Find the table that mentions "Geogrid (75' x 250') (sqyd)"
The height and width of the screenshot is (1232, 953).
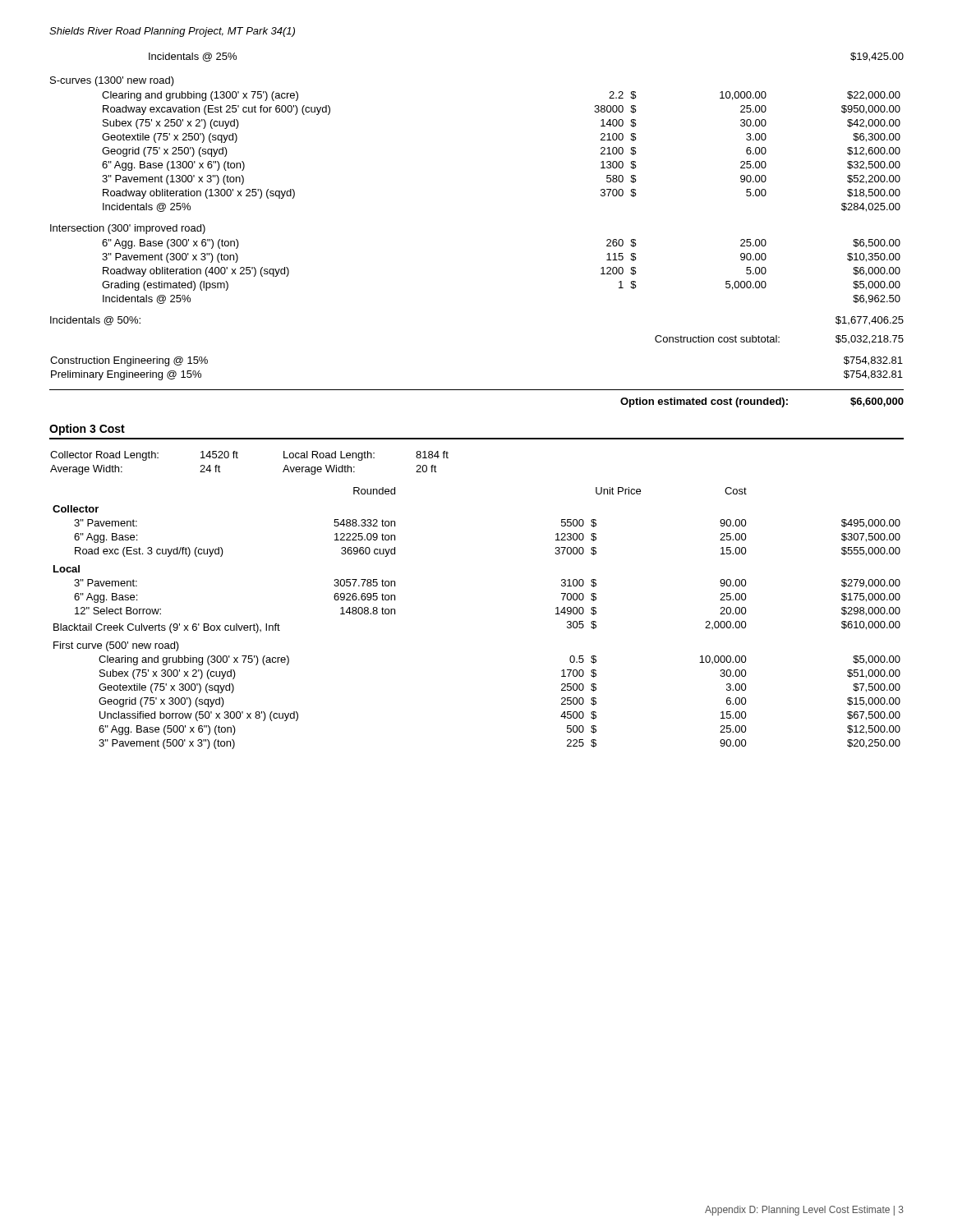501,151
